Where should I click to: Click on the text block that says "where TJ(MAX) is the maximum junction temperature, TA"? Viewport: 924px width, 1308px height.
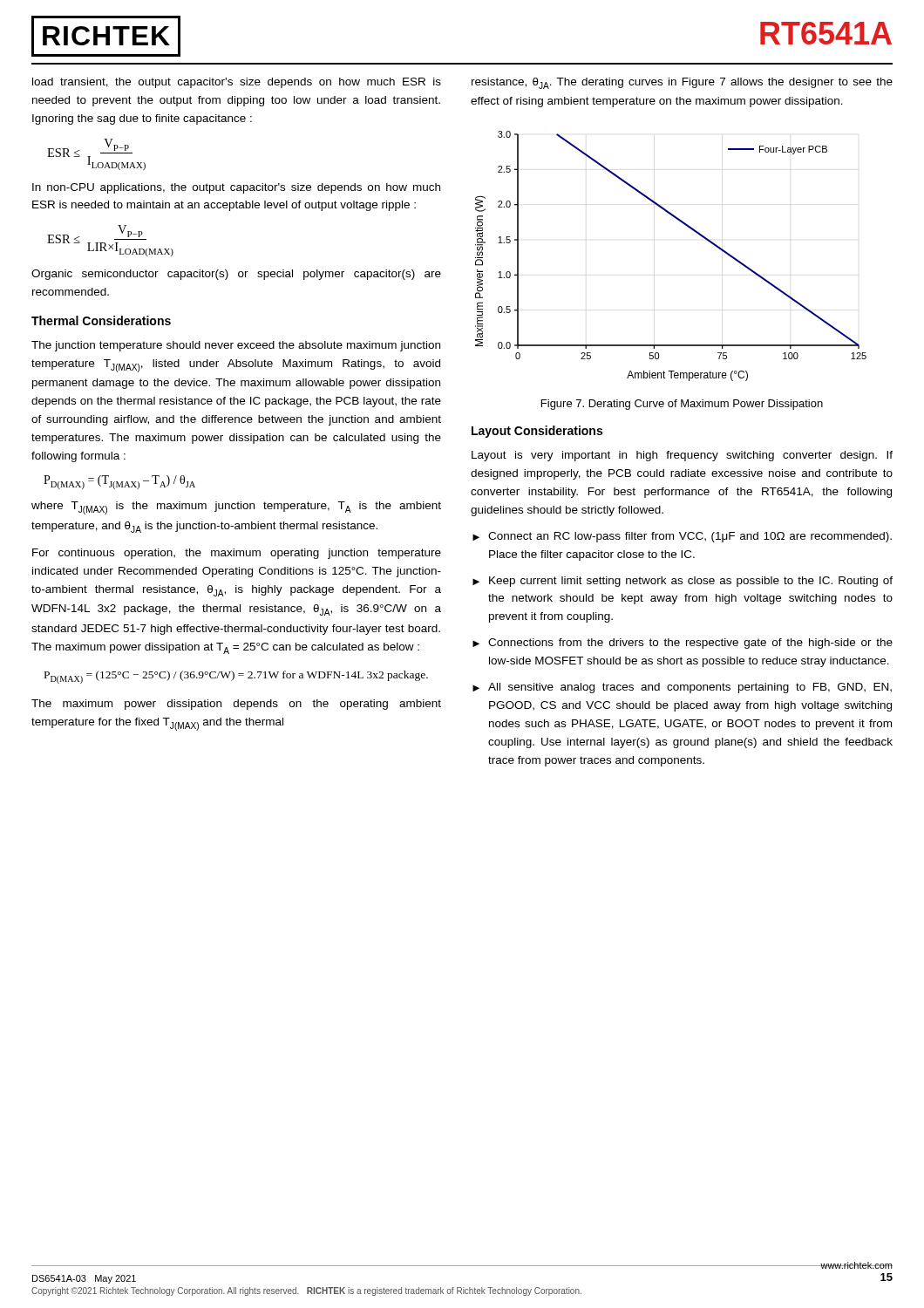coord(236,517)
